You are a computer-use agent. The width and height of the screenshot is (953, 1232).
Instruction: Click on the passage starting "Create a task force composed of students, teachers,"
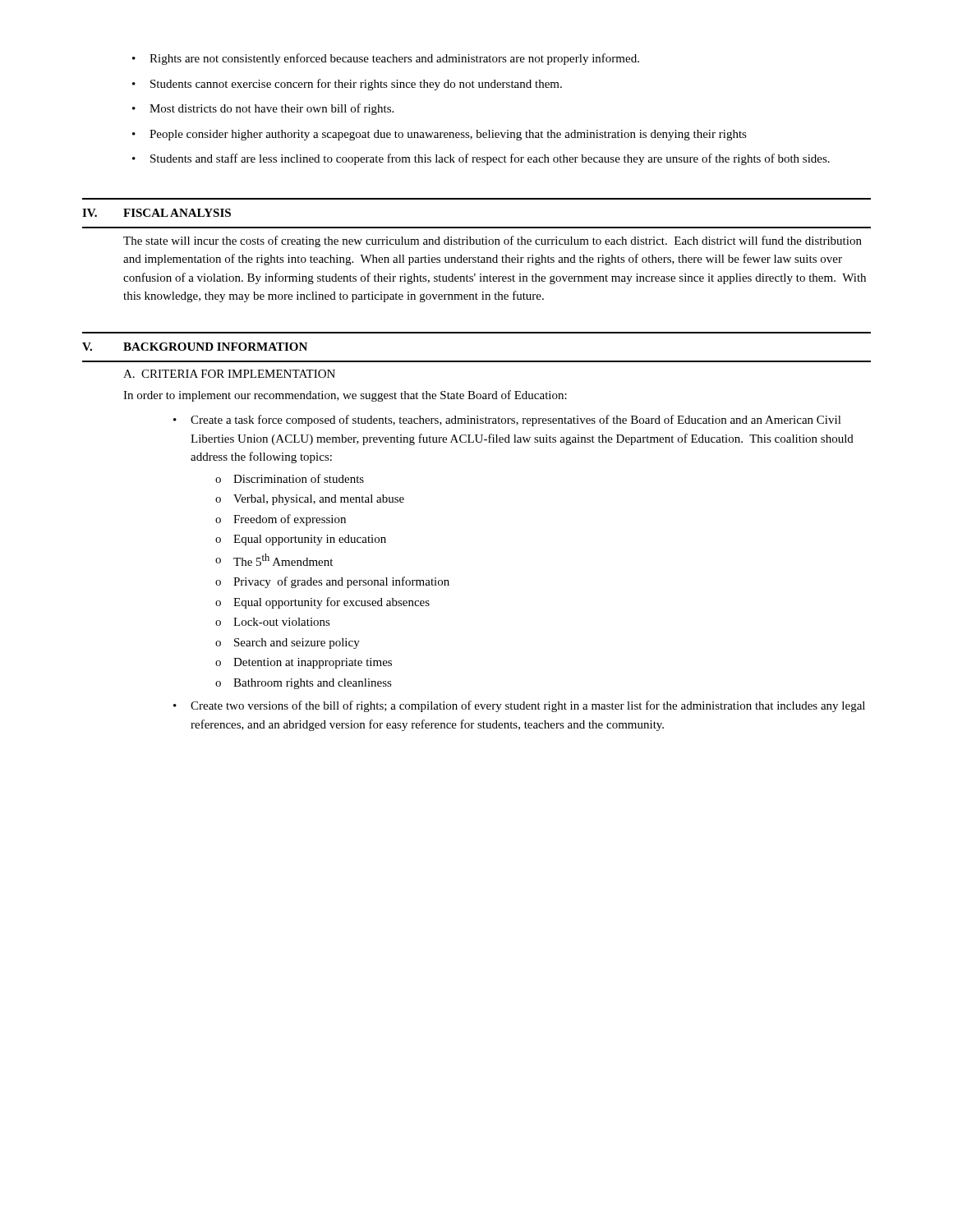pos(516,421)
